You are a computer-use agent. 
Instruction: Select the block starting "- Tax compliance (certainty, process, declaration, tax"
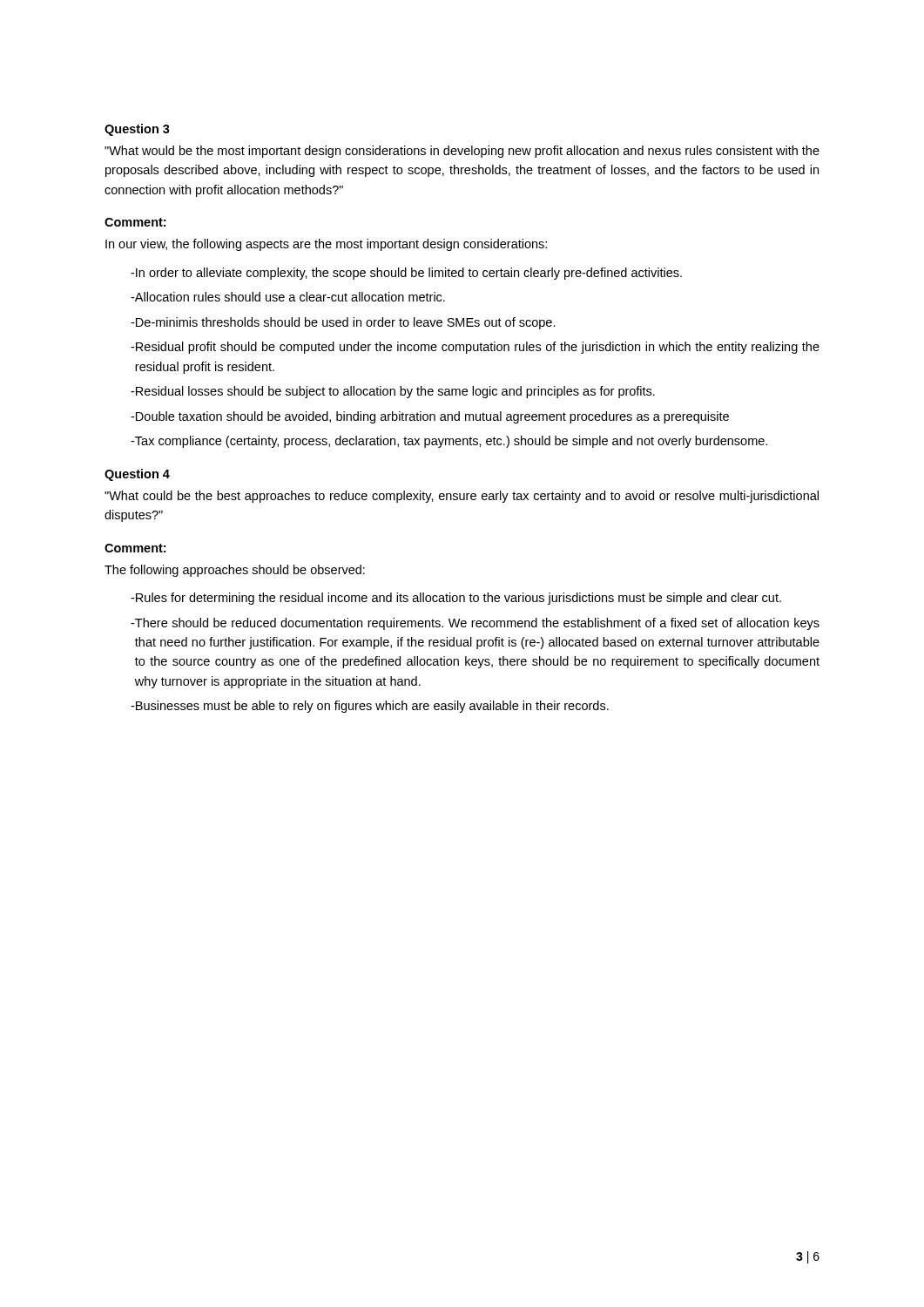click(462, 441)
